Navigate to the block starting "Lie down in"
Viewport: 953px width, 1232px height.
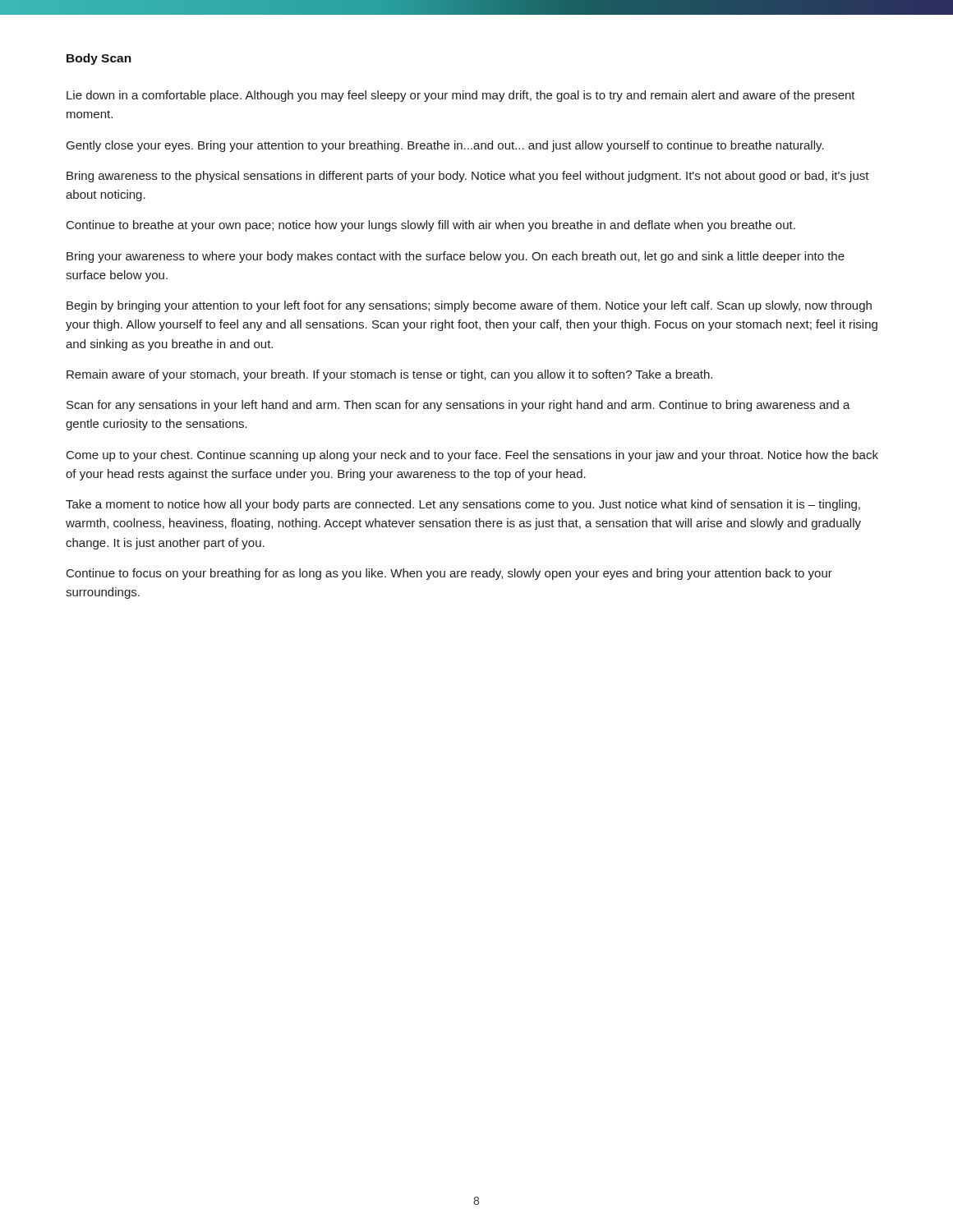pyautogui.click(x=460, y=104)
